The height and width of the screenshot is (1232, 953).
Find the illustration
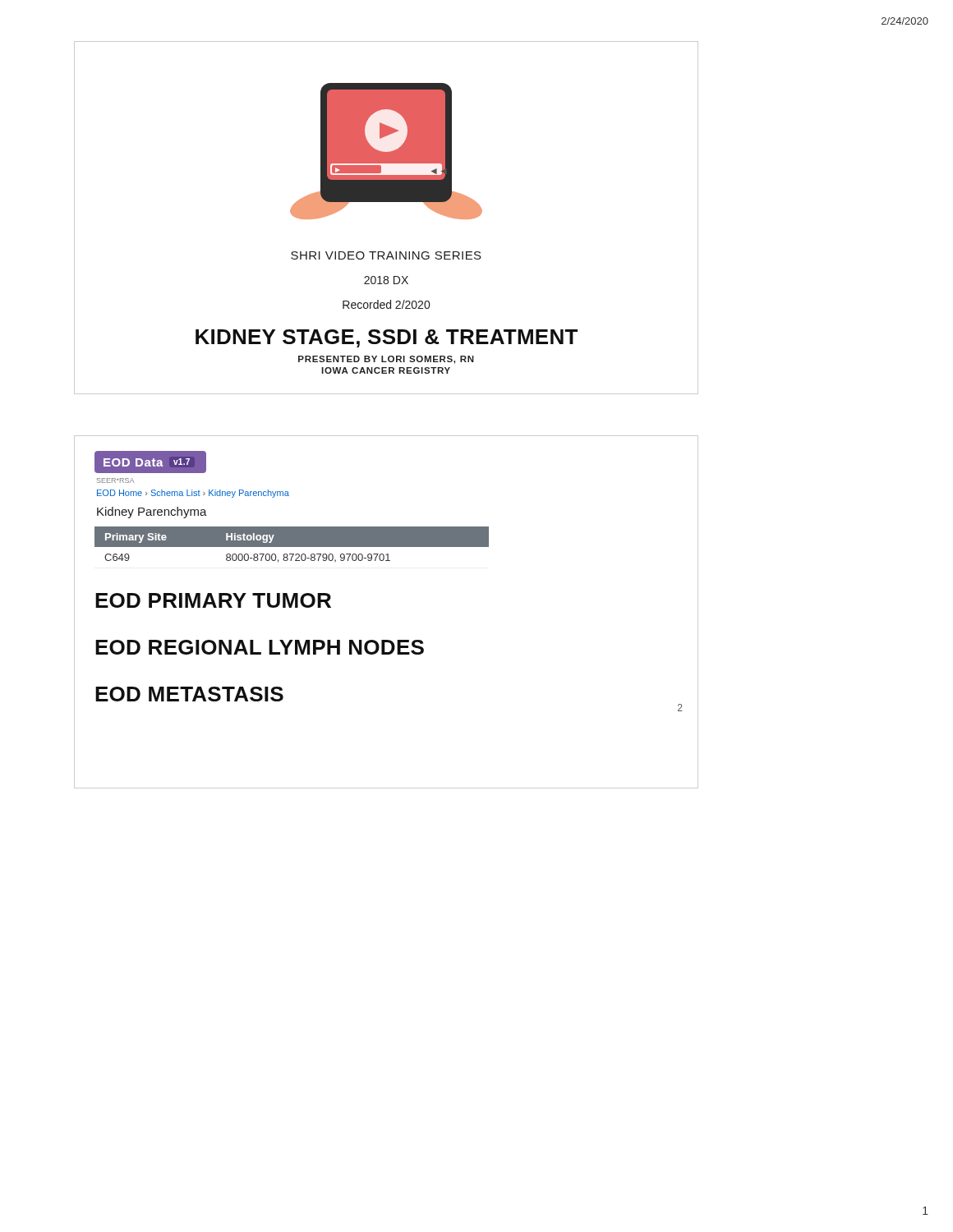point(386,218)
